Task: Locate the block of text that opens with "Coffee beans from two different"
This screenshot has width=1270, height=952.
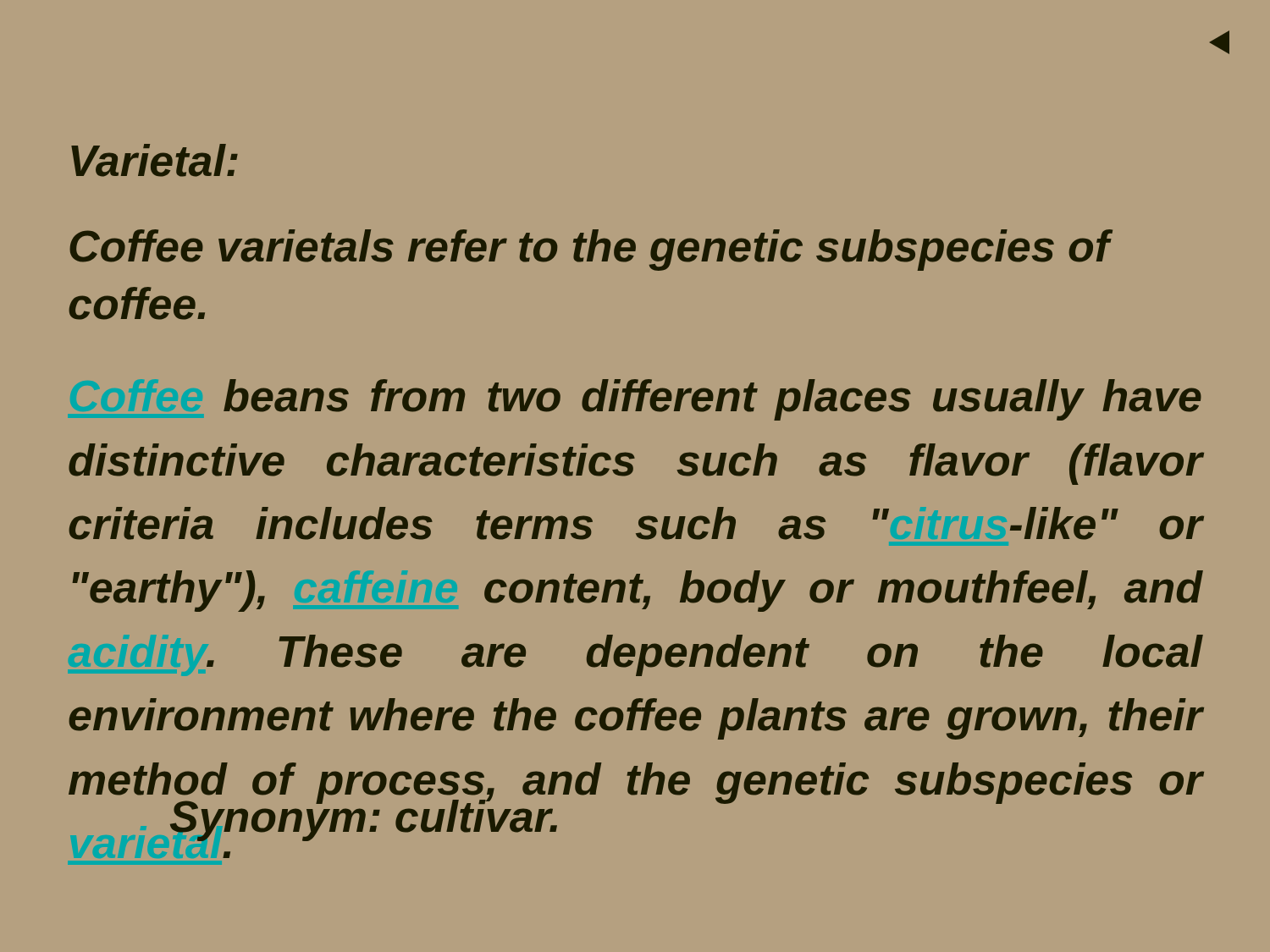Action: click(635, 619)
